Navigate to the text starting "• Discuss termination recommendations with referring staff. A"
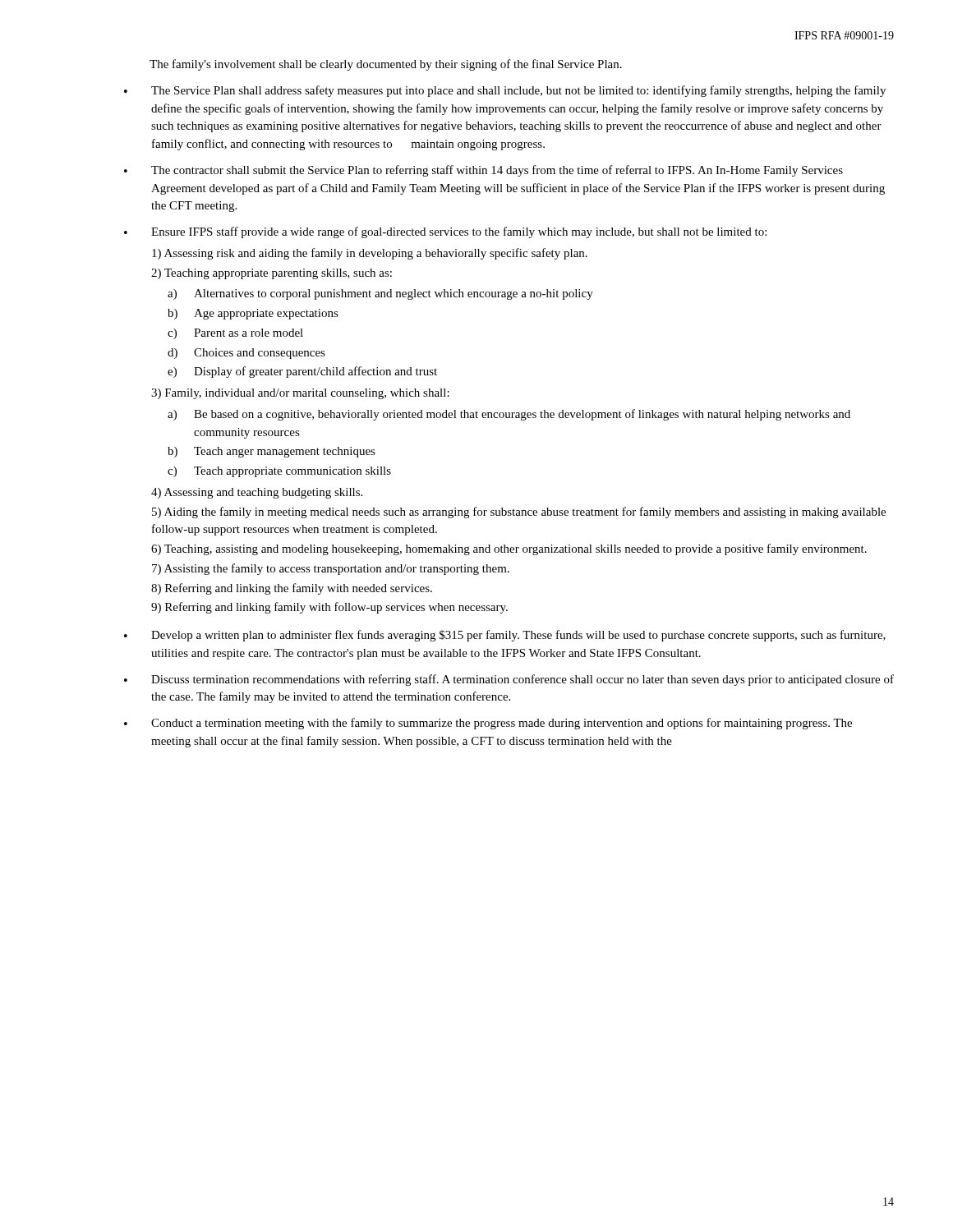953x1232 pixels. tap(509, 688)
